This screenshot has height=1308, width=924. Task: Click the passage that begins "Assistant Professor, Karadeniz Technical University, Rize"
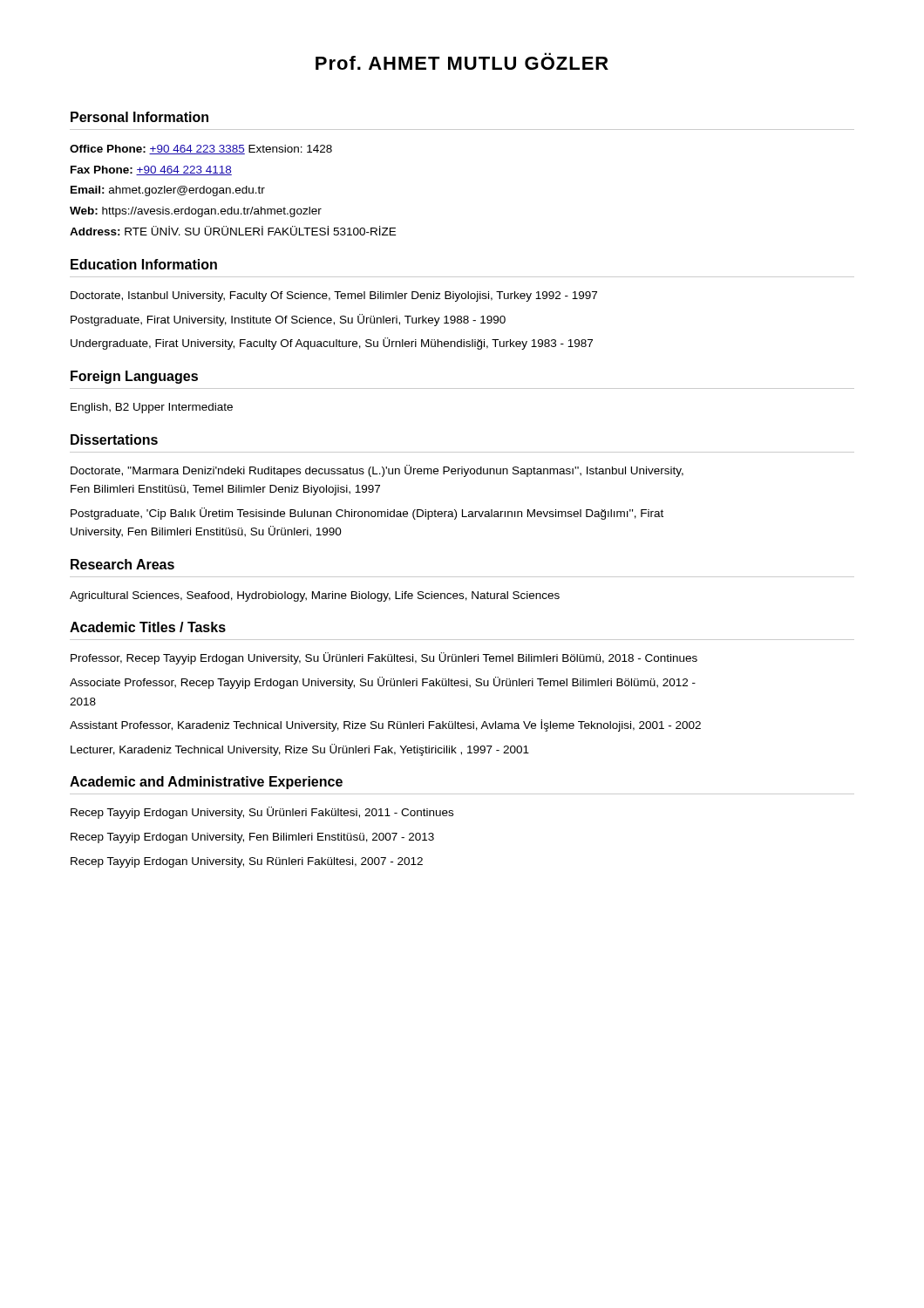(x=462, y=726)
